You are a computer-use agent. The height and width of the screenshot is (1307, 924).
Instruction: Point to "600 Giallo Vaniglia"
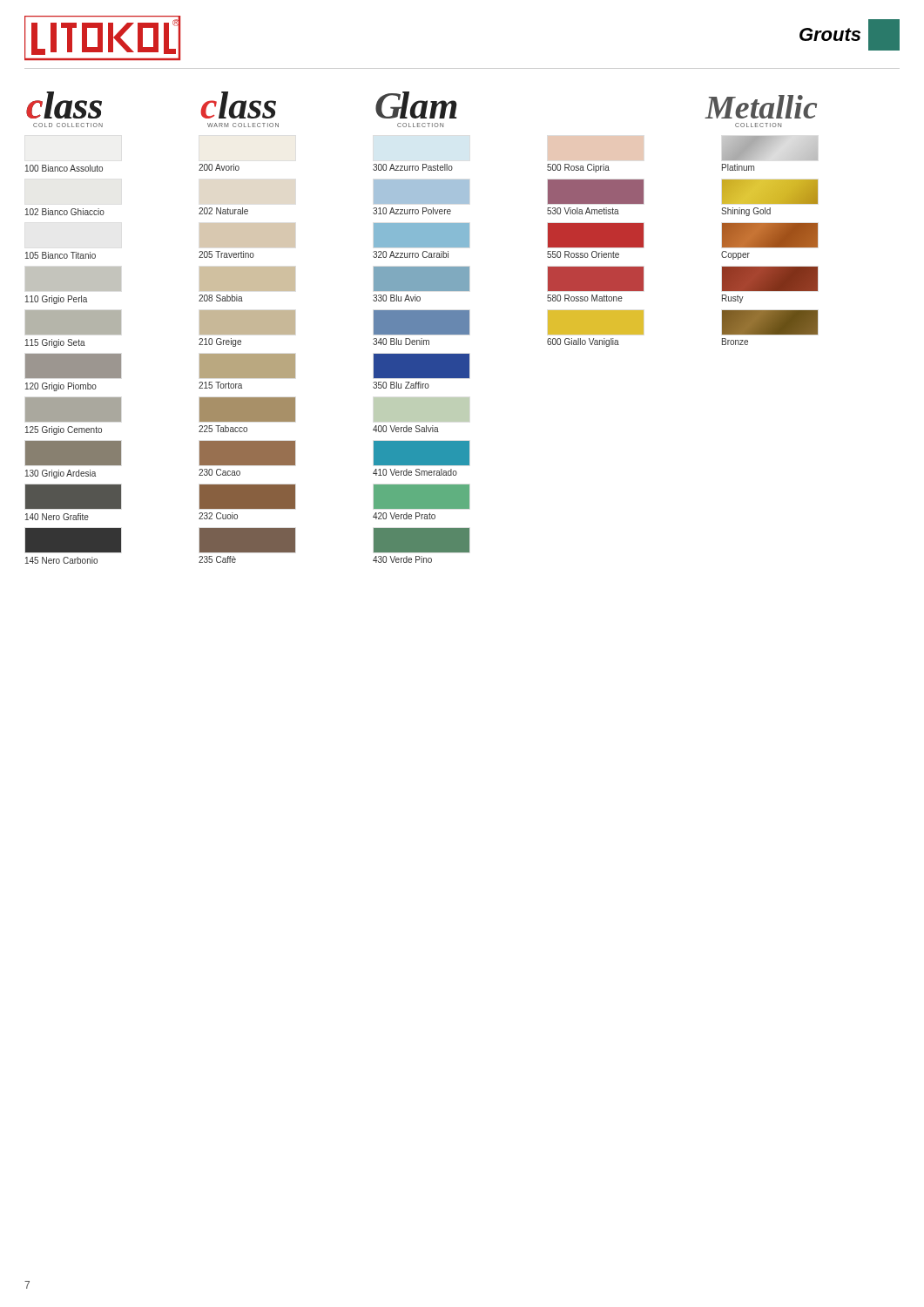pyautogui.click(x=596, y=328)
